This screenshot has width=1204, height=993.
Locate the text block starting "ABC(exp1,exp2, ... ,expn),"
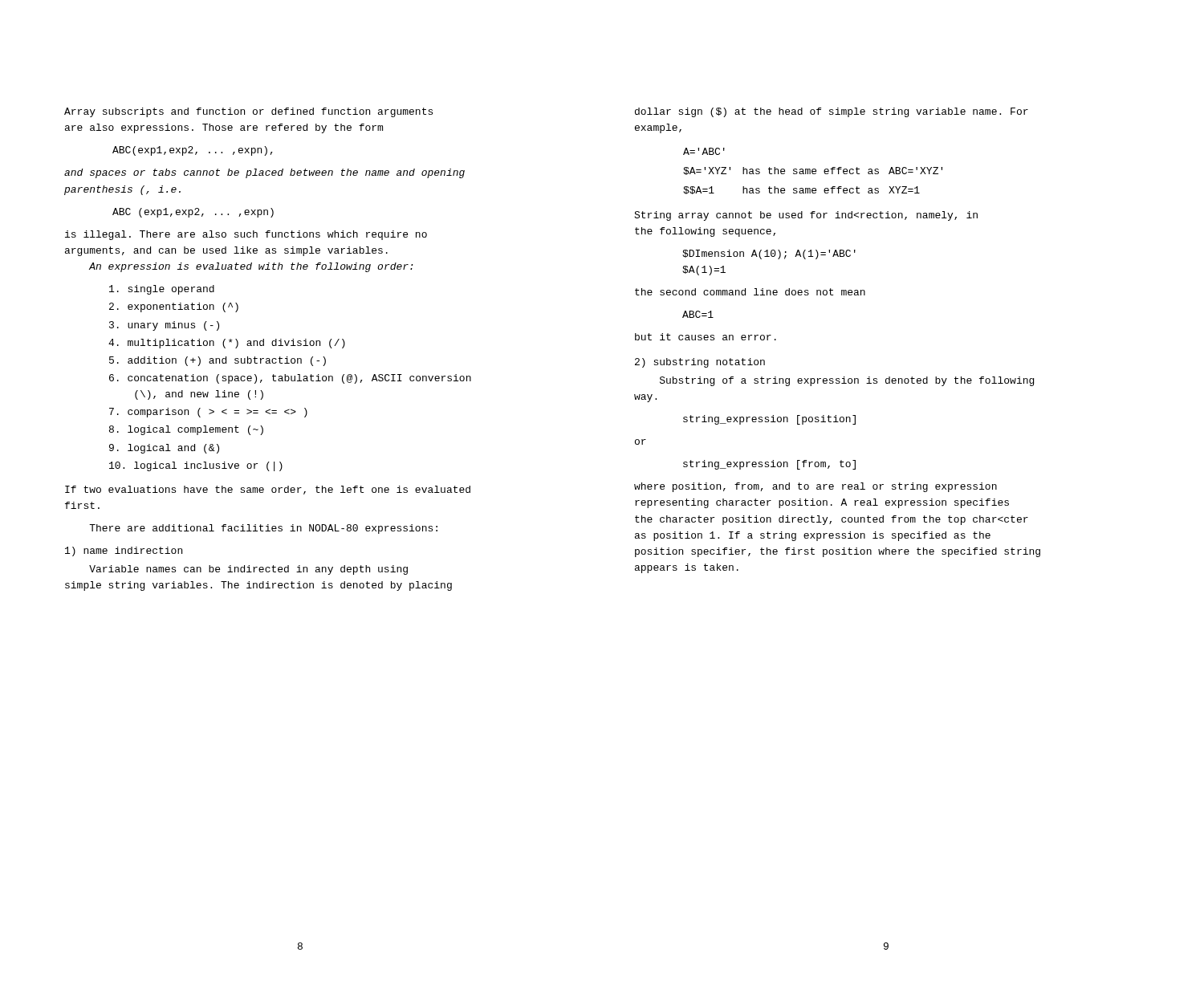pyautogui.click(x=194, y=151)
